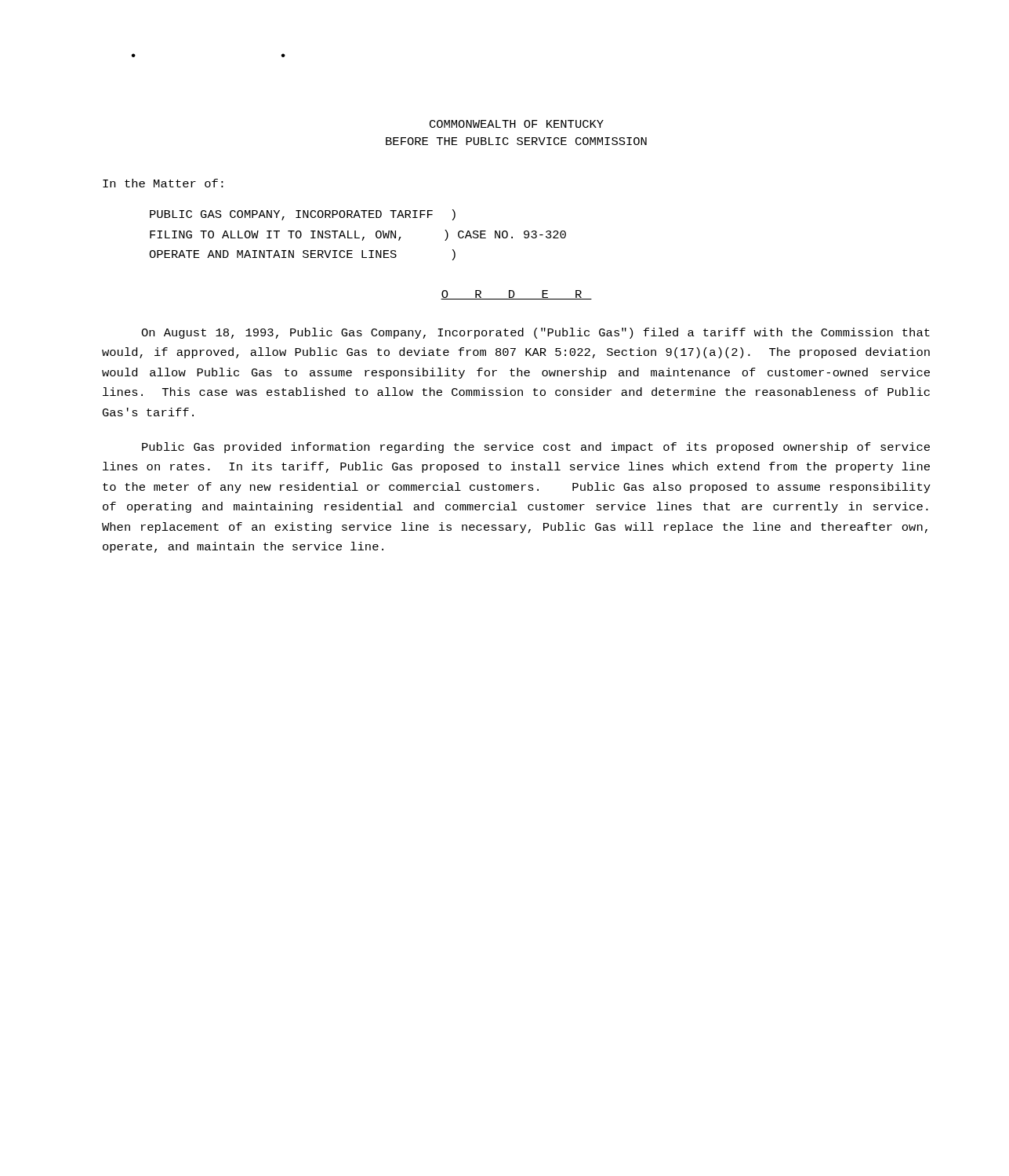Point to the block beginning "On August 18, 1993, Public Gas Company, Incorporated"
This screenshot has width=1009, height=1176.
[x=516, y=373]
